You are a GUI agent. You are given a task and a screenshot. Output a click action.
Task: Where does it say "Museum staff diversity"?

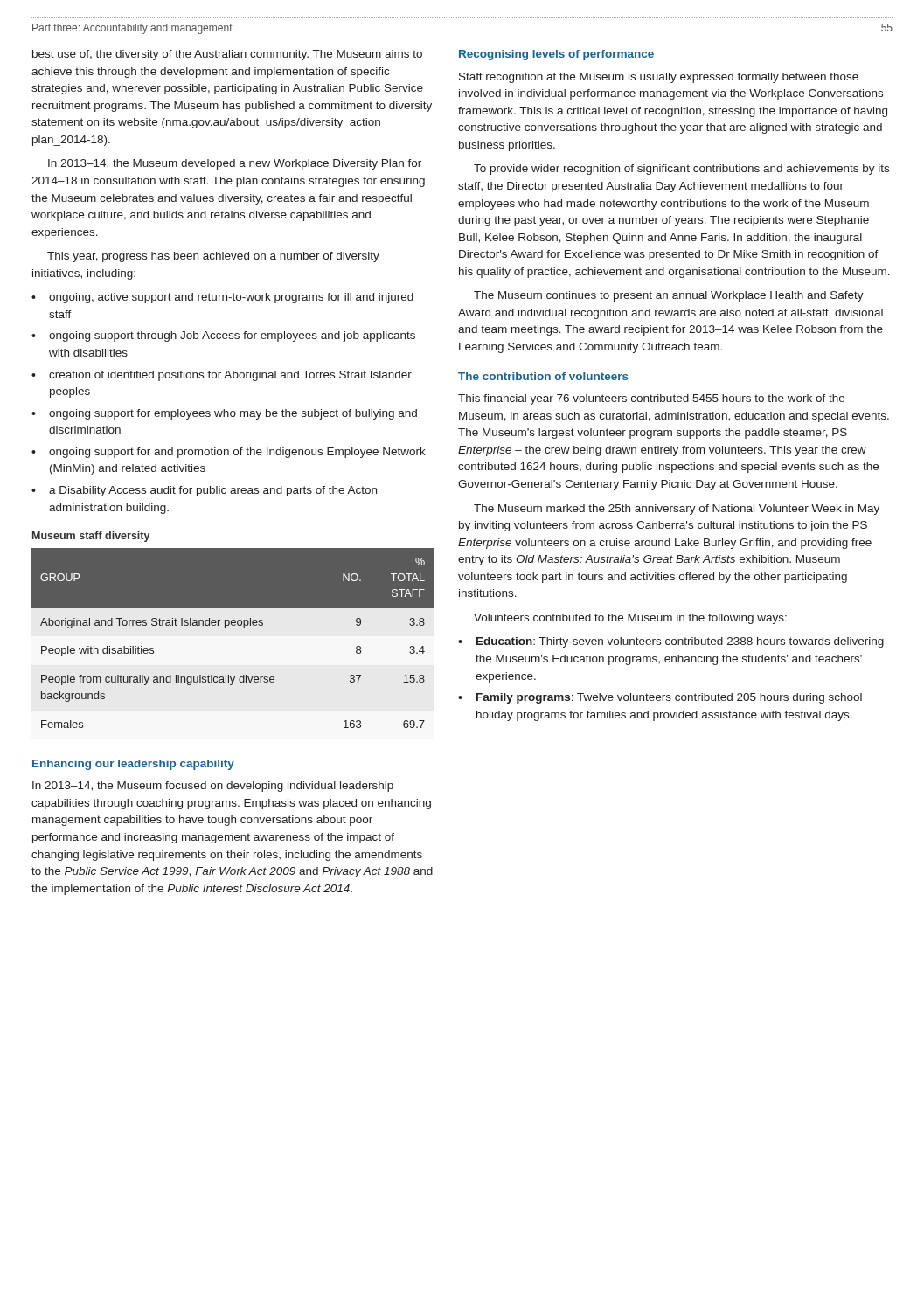click(x=91, y=536)
